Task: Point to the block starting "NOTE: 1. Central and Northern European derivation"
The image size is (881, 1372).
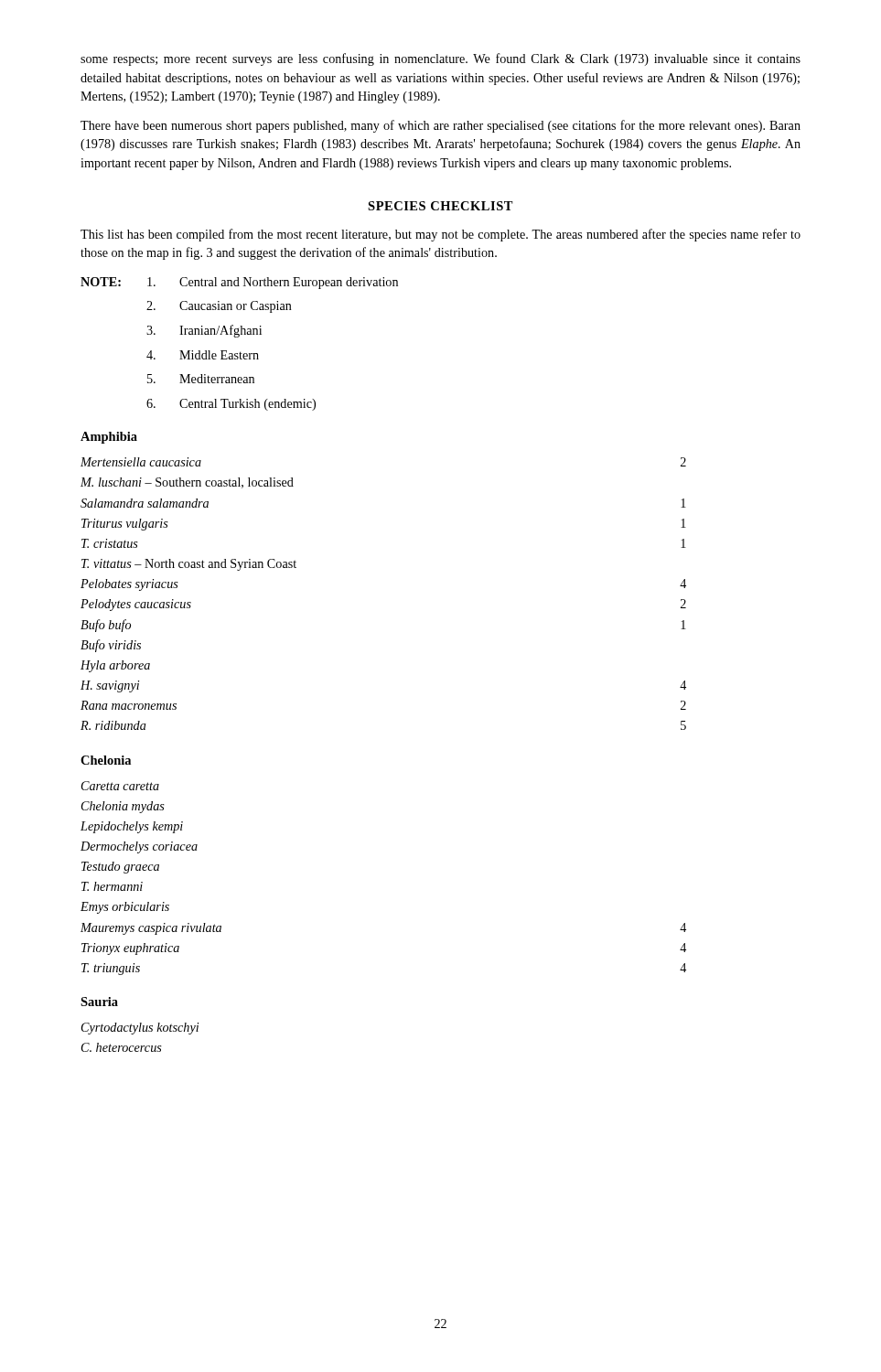Action: 239,283
